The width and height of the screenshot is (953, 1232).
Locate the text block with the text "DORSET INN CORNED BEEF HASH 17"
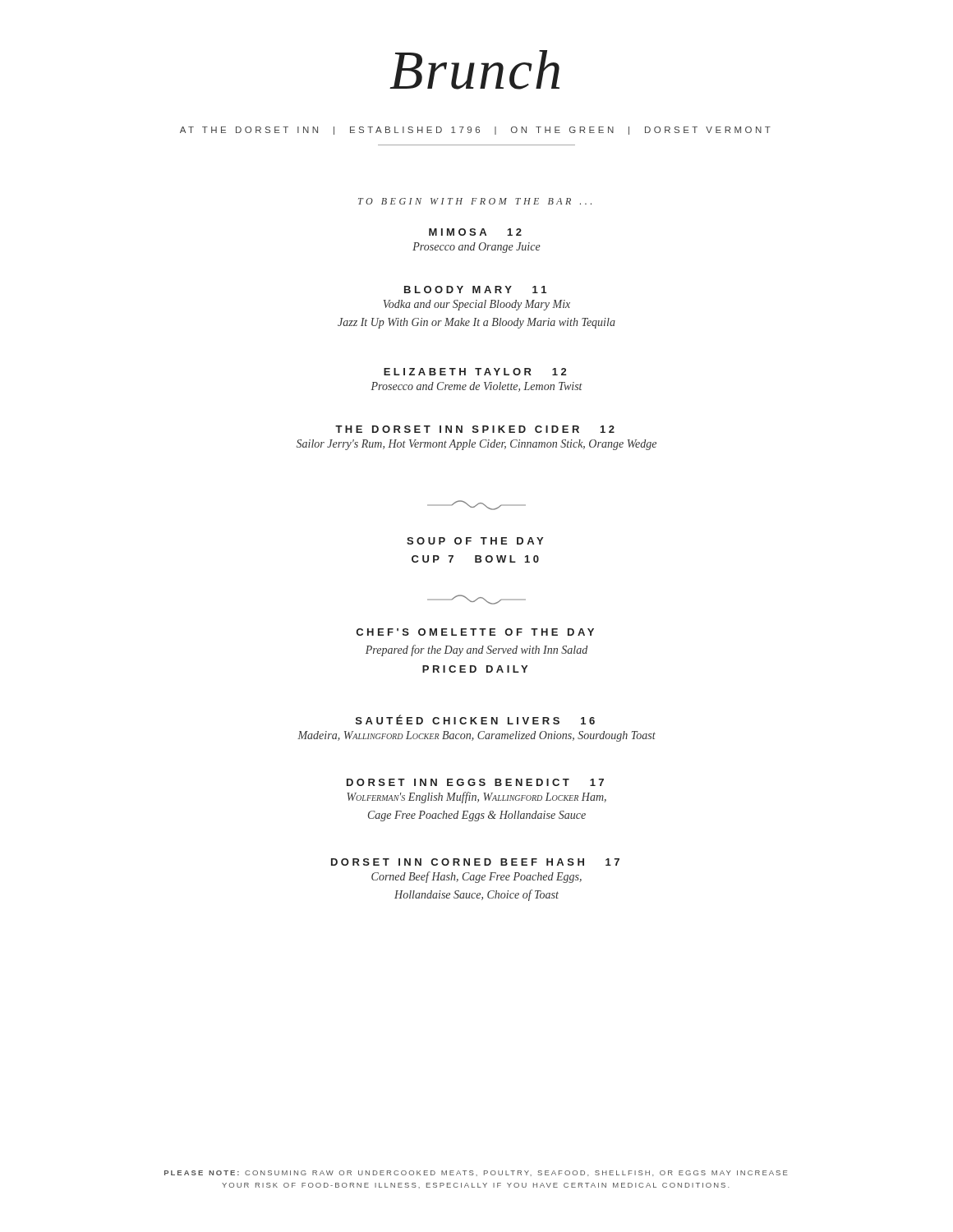coord(476,880)
